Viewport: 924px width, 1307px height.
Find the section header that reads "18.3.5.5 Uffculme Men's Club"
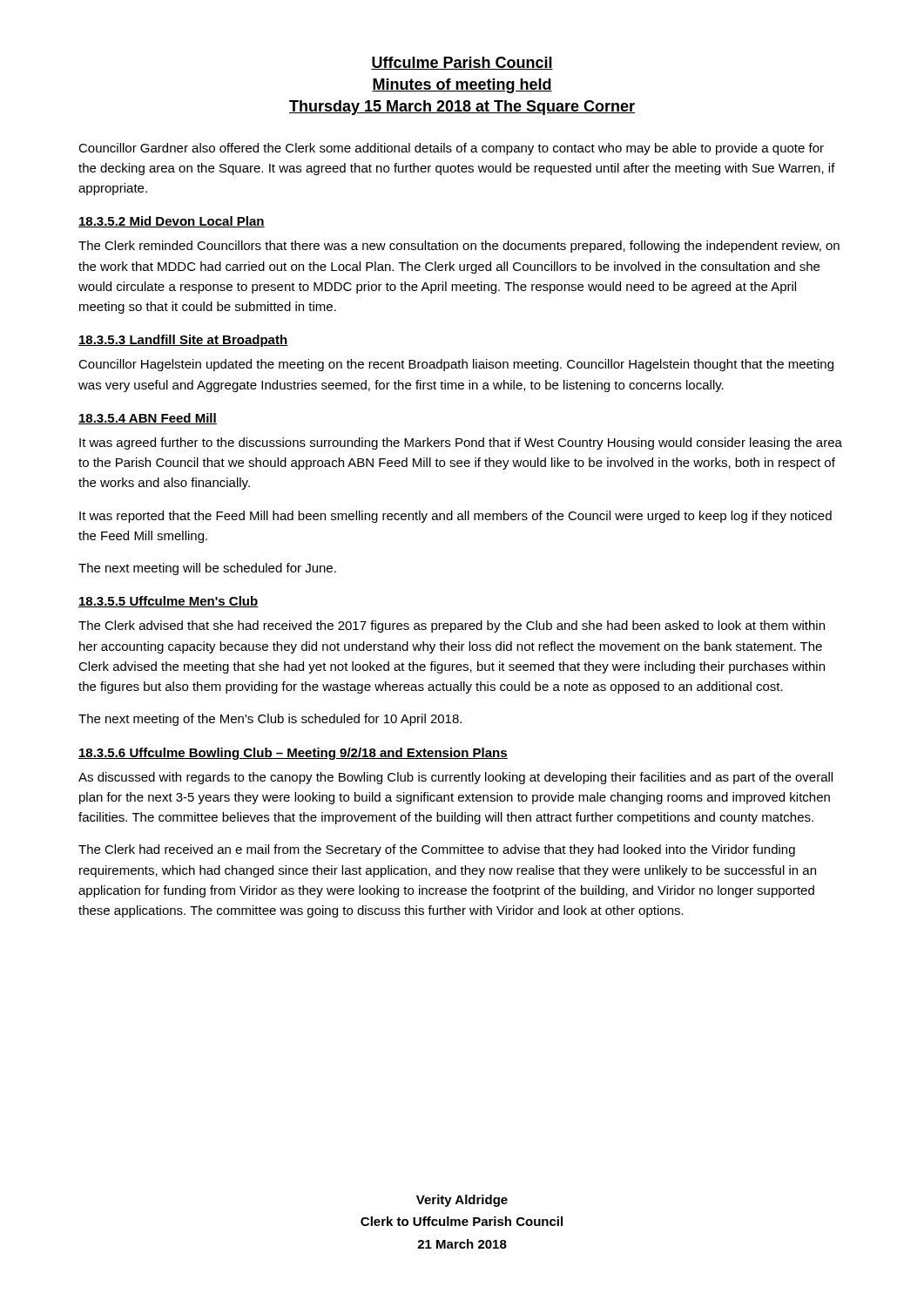click(x=168, y=601)
